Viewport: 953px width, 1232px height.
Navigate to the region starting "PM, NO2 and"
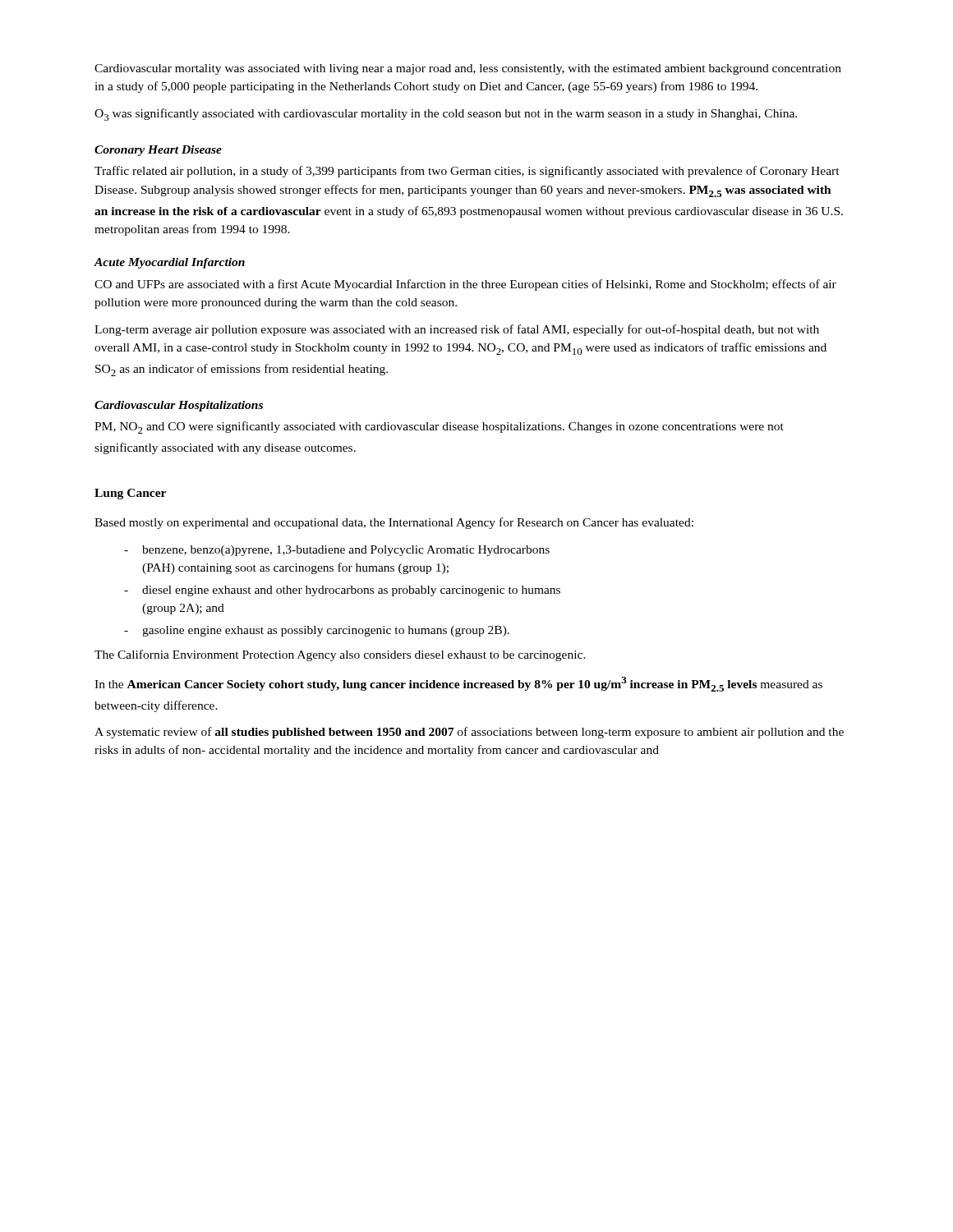point(439,437)
